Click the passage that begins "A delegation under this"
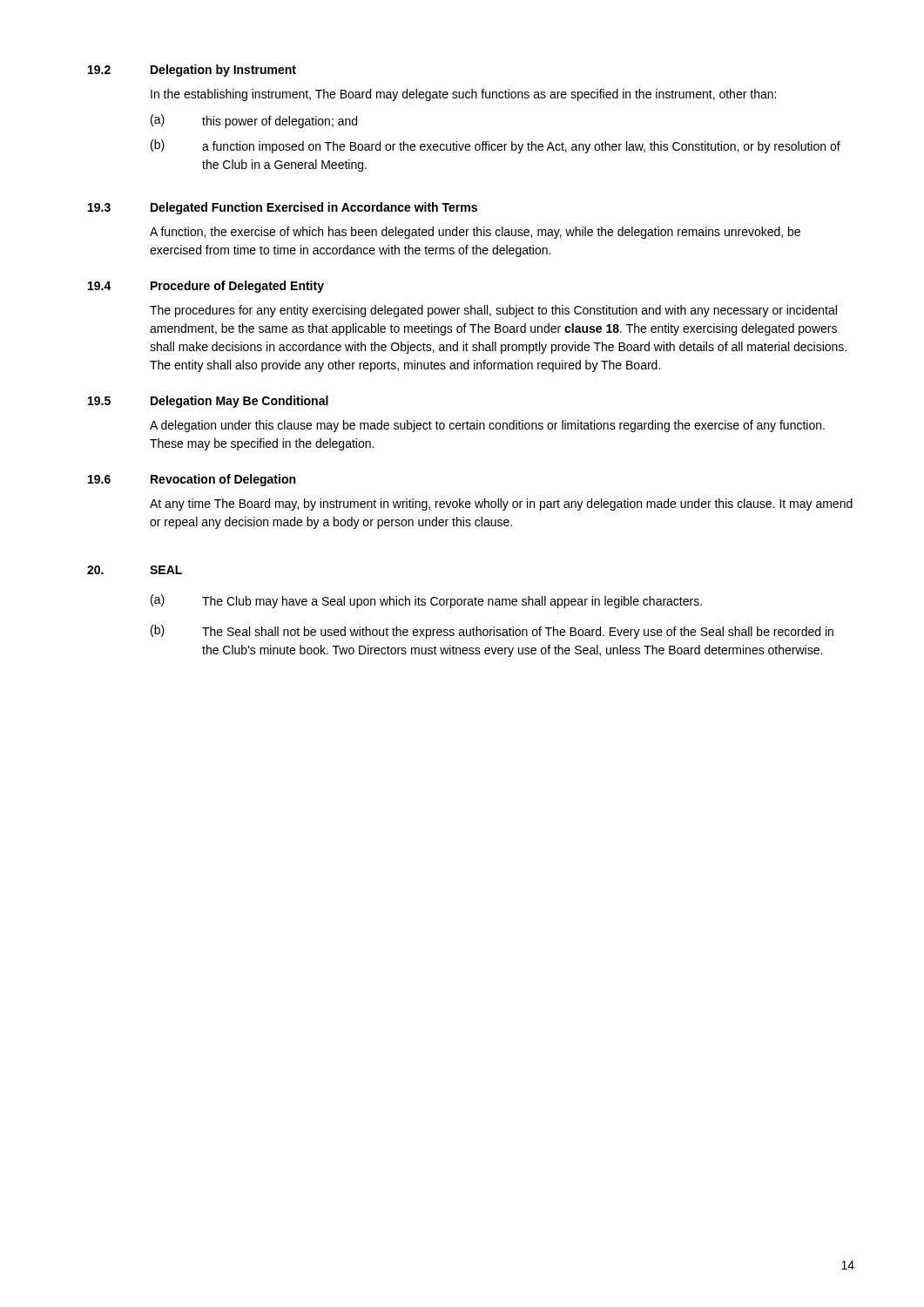924x1307 pixels. click(x=488, y=434)
